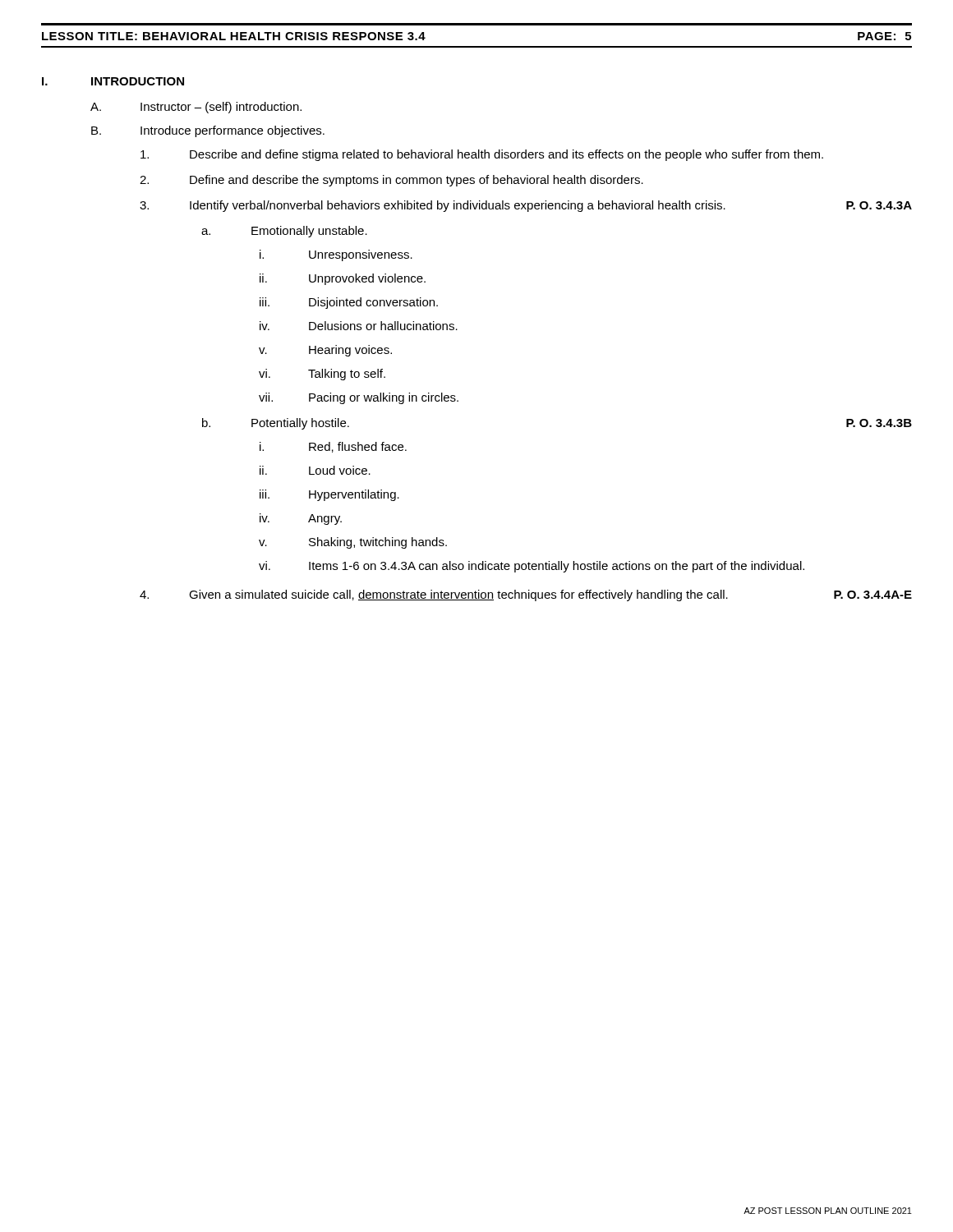Navigate to the block starting "b. Potentially hostile. P. O."
This screenshot has width=953, height=1232.
point(299,423)
